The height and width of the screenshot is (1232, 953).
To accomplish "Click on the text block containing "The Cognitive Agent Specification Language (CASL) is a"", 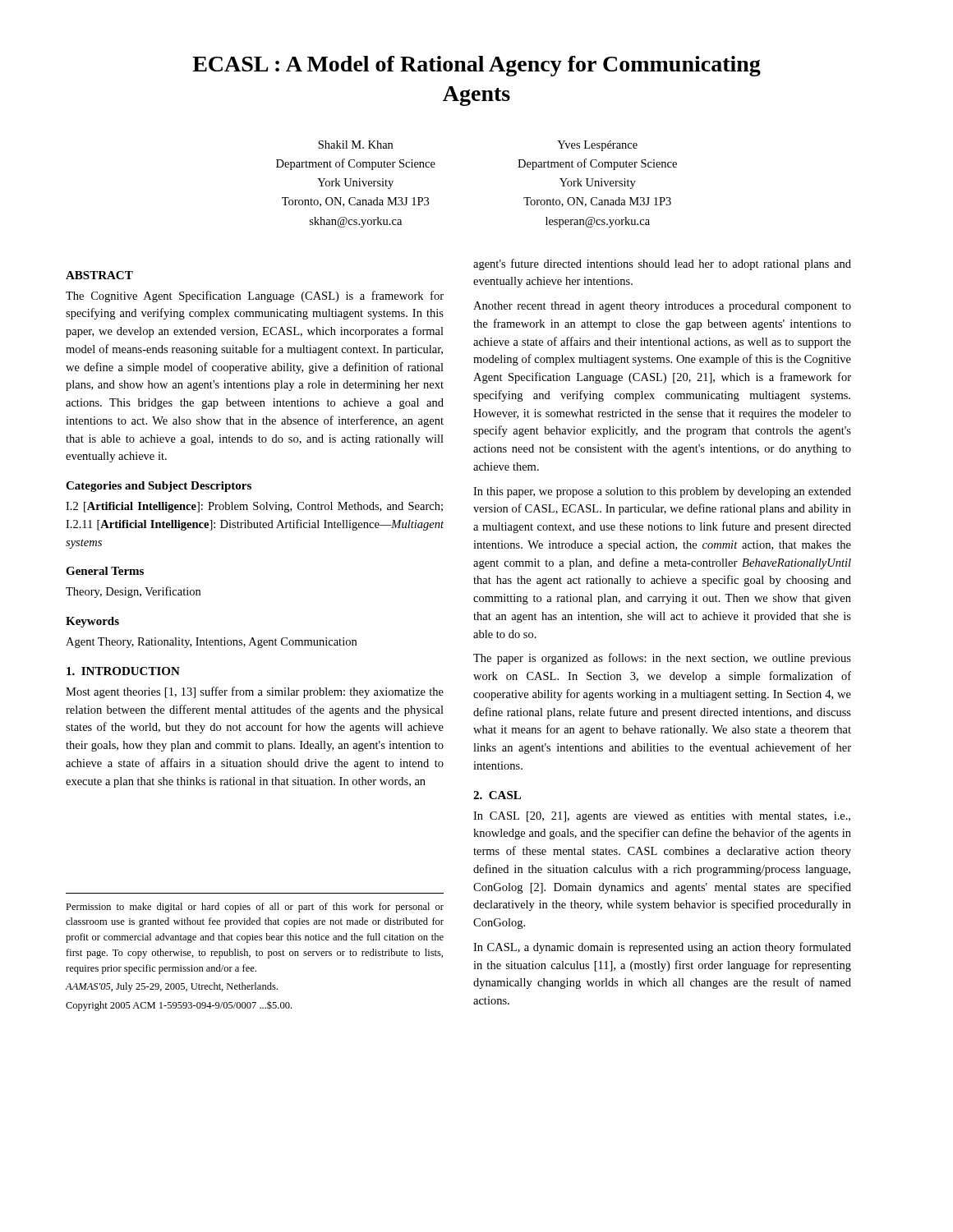I will [x=255, y=376].
